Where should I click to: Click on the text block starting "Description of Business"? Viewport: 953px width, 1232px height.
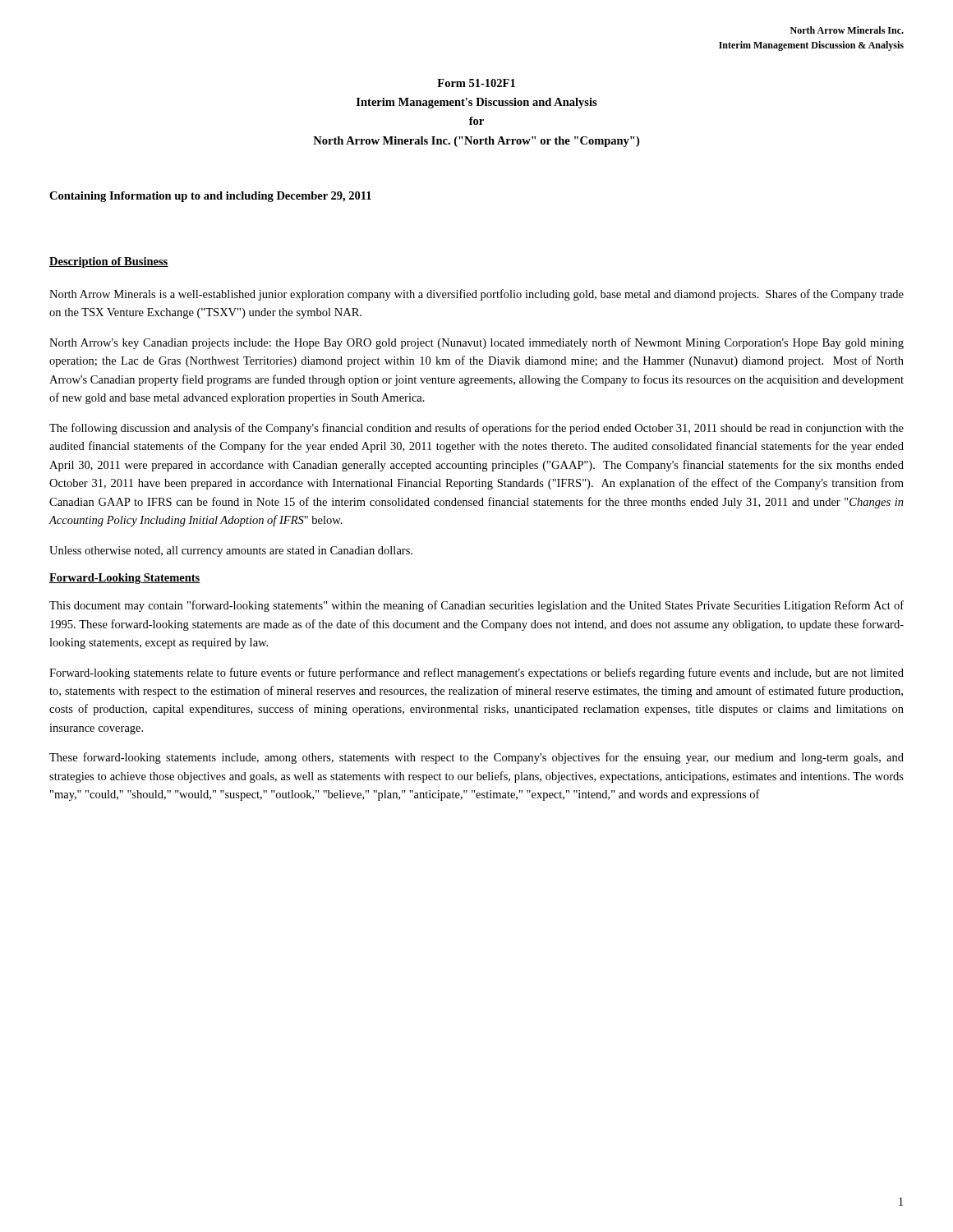click(x=109, y=262)
